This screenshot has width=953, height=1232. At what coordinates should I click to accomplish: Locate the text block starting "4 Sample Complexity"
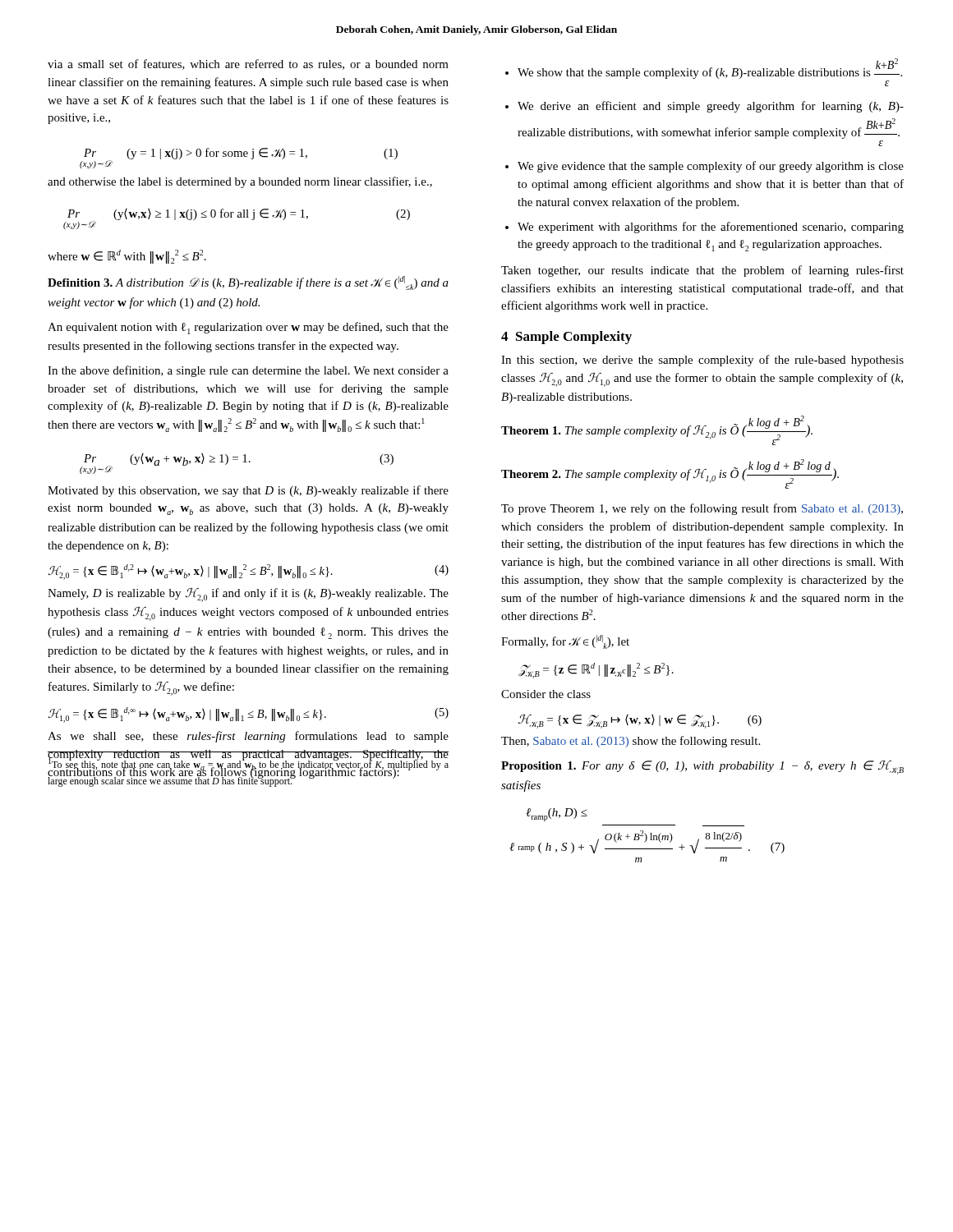point(567,336)
